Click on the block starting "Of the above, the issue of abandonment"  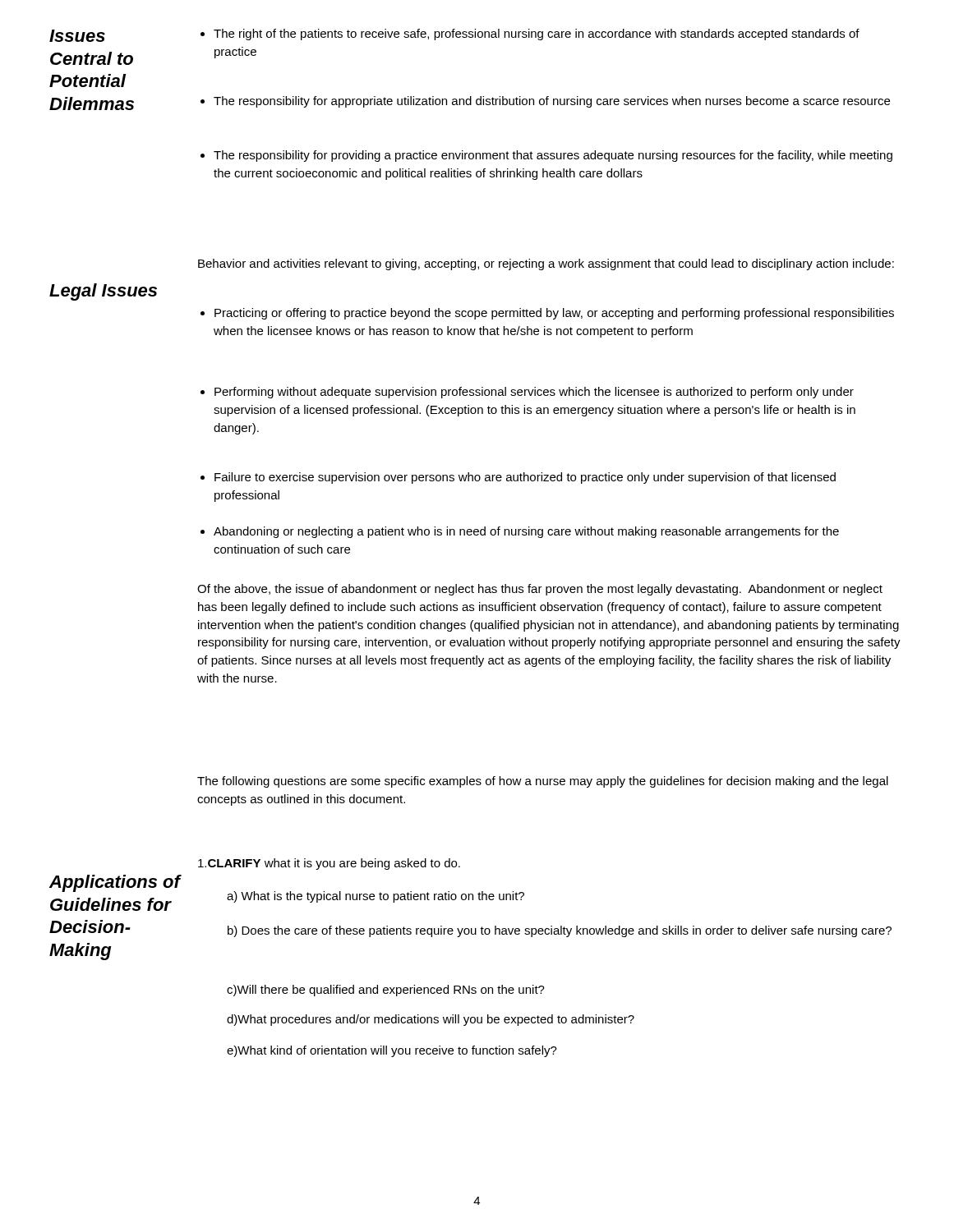pos(551,633)
